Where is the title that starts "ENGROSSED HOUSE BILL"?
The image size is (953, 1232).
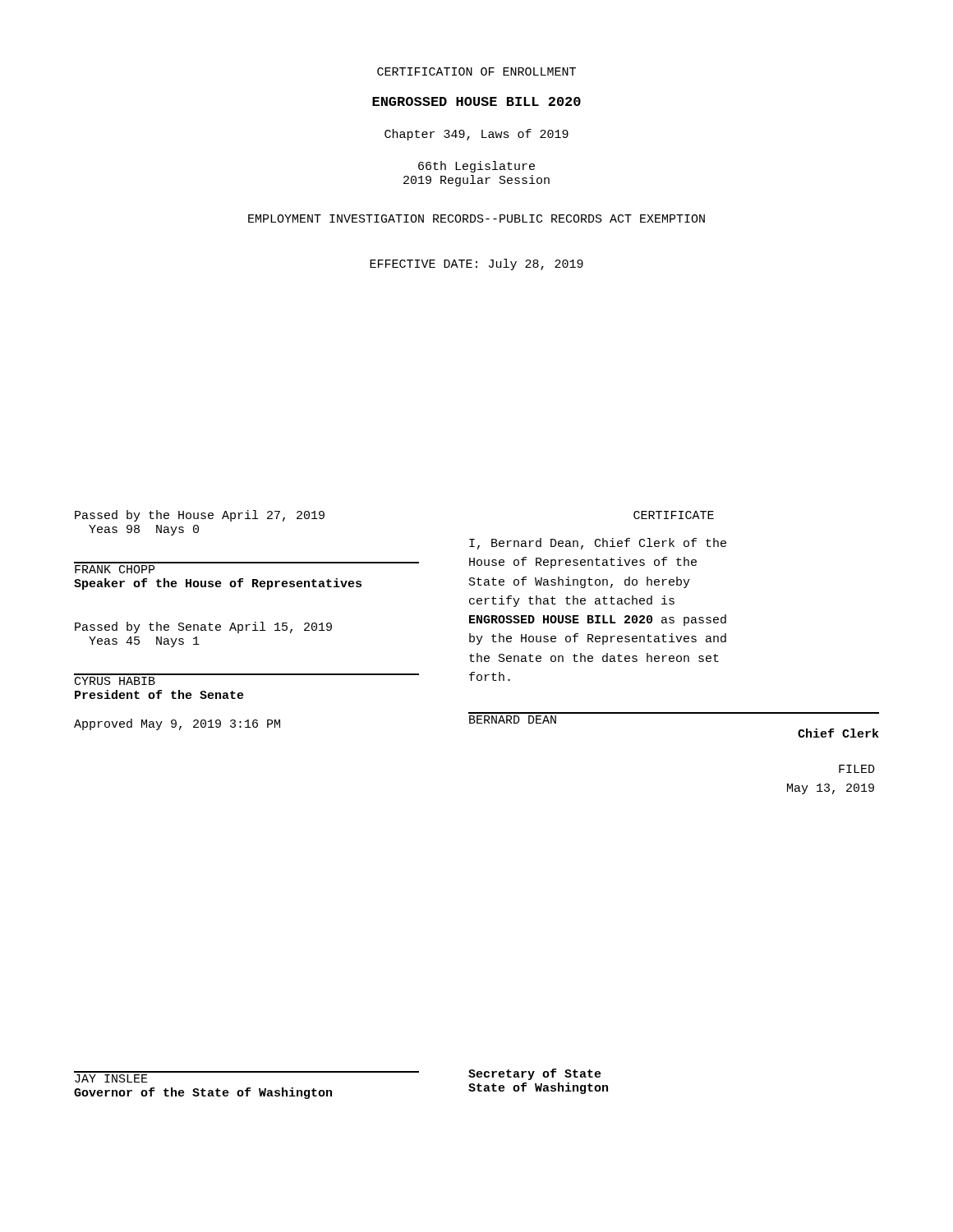[476, 102]
